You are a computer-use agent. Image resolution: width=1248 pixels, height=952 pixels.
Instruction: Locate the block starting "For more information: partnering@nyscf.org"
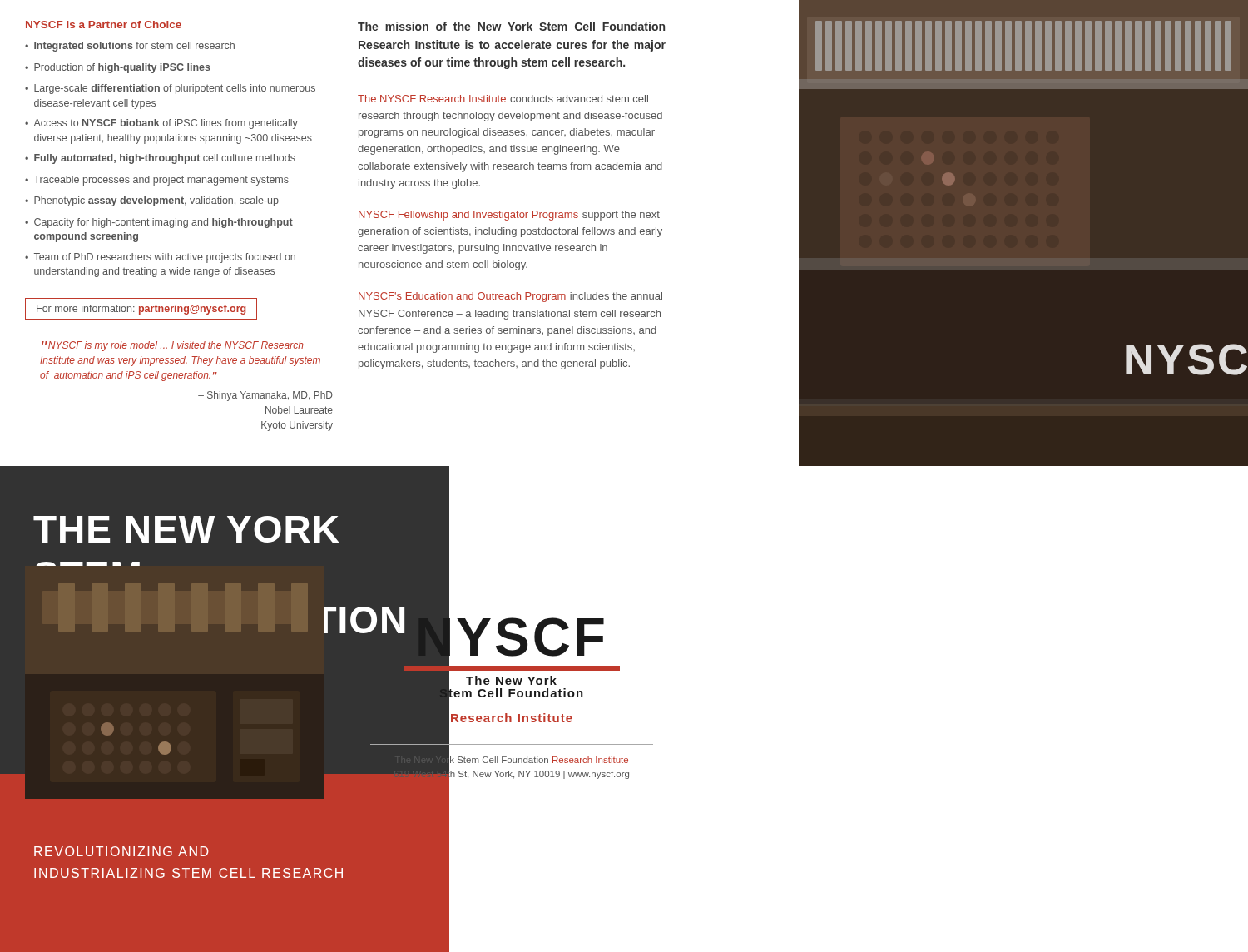(141, 308)
